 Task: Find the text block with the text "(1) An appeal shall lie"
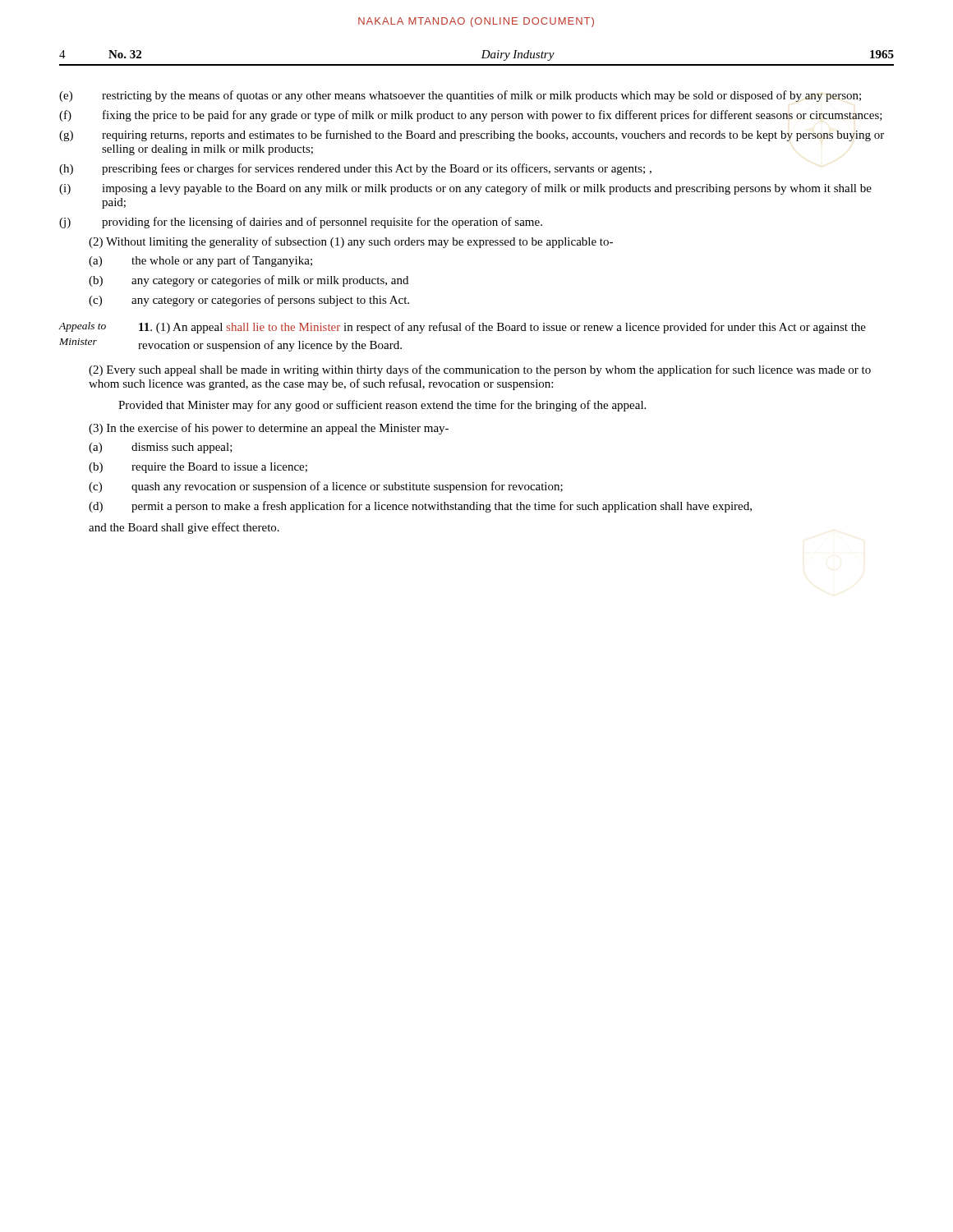(x=502, y=336)
